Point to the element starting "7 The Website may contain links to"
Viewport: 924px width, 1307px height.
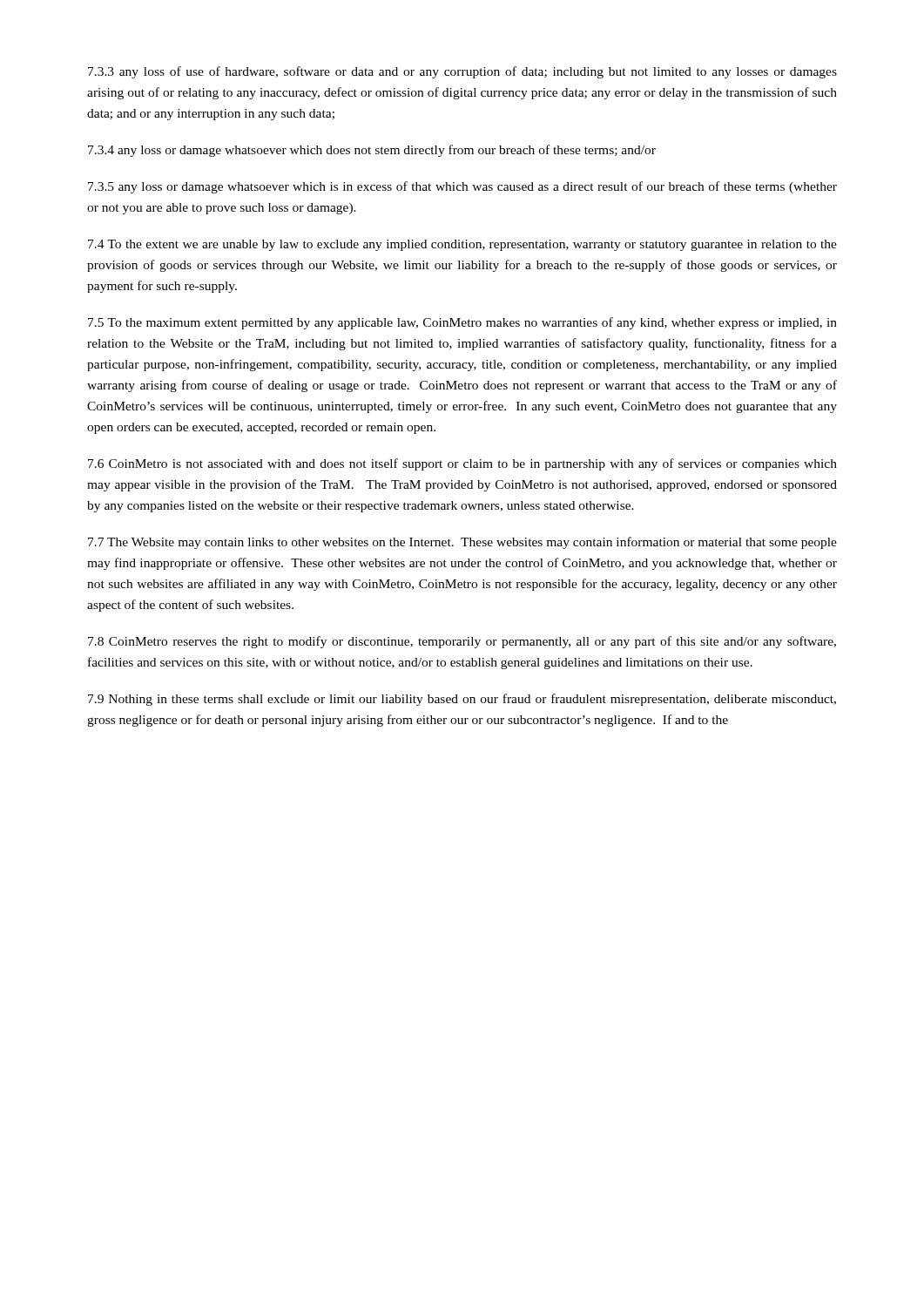pyautogui.click(x=462, y=573)
